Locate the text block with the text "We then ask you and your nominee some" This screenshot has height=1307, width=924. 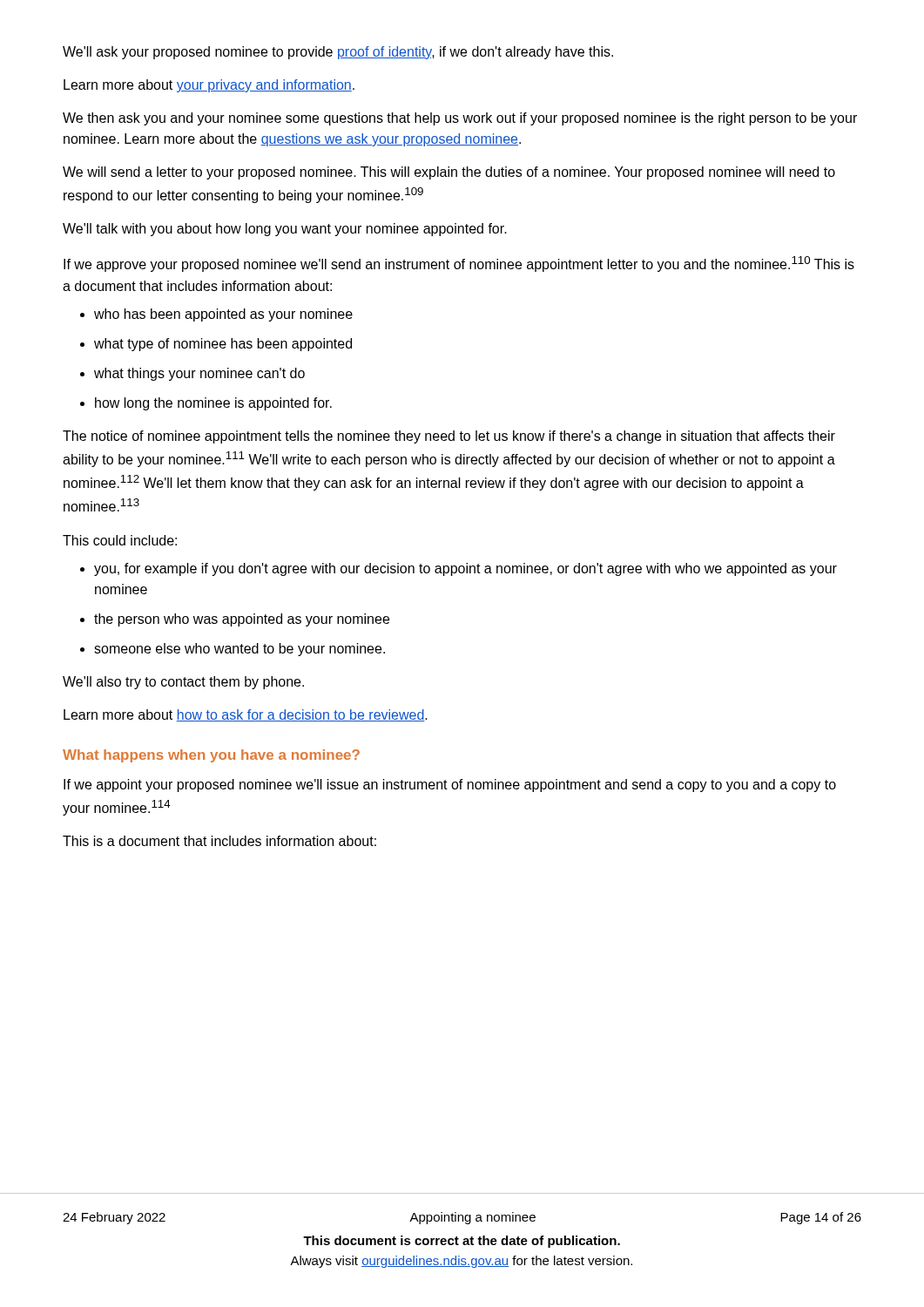coord(460,129)
